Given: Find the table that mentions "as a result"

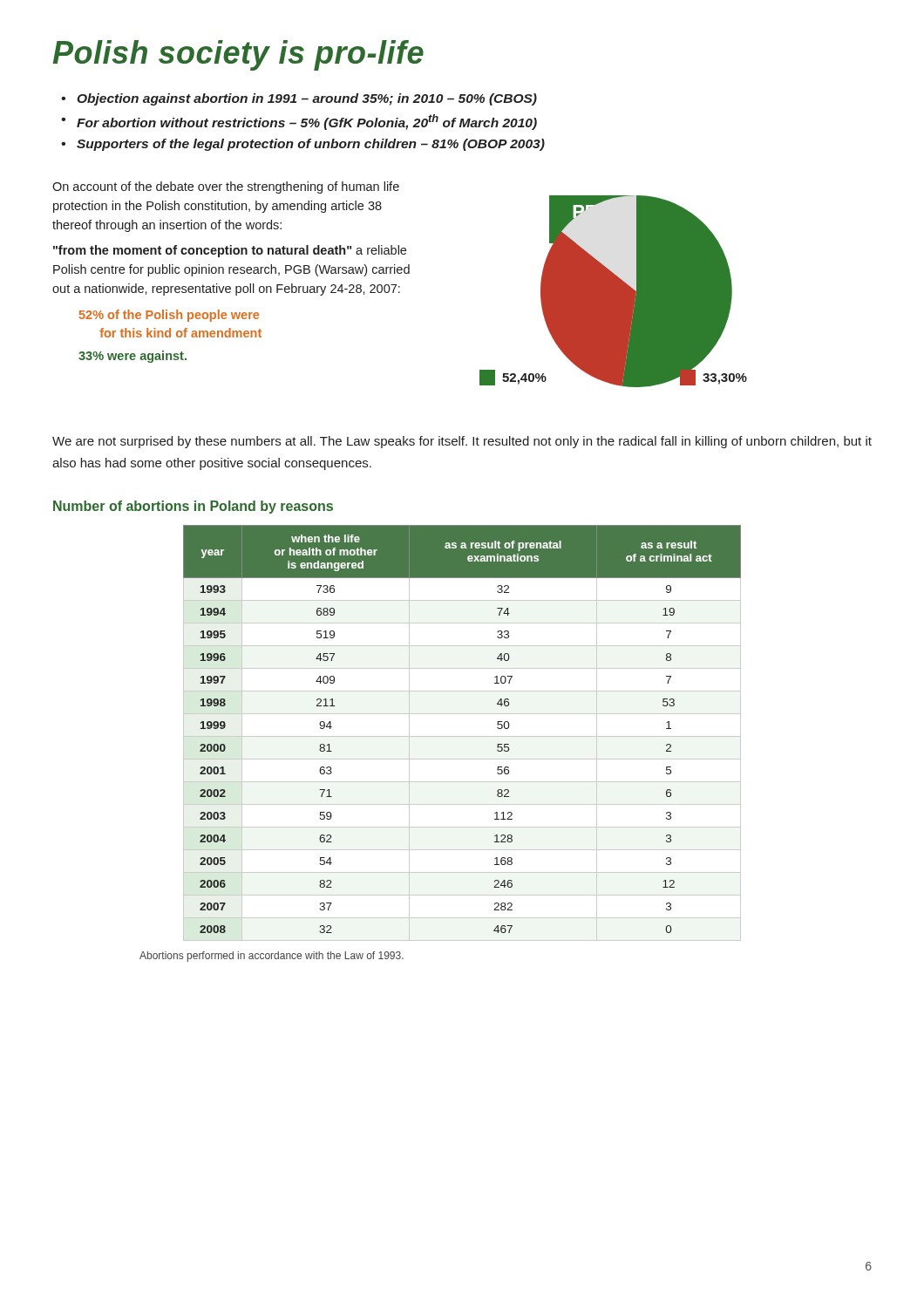Looking at the screenshot, I should pos(462,733).
